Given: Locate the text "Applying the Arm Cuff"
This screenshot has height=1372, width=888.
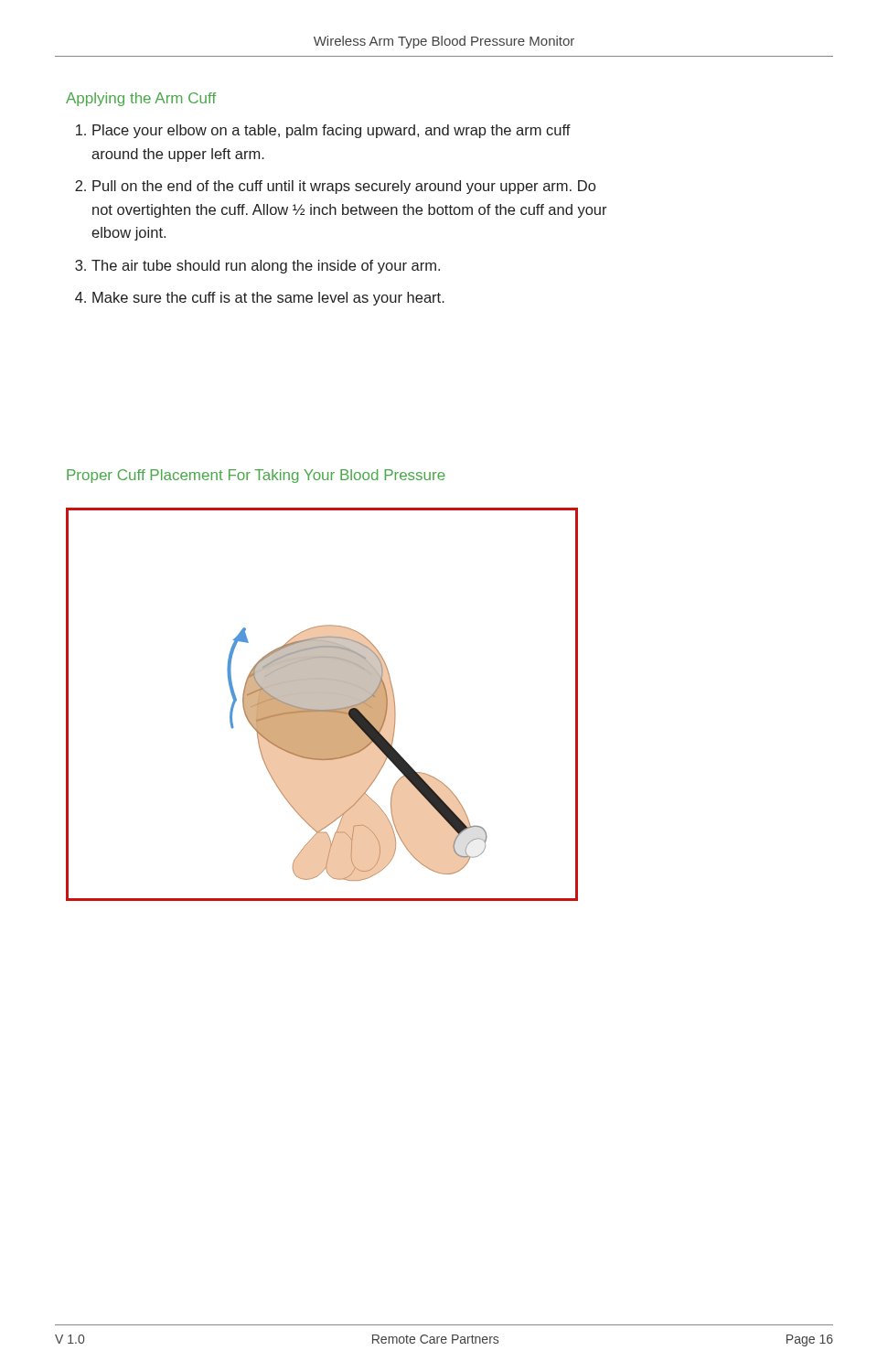Looking at the screenshot, I should pyautogui.click(x=141, y=98).
